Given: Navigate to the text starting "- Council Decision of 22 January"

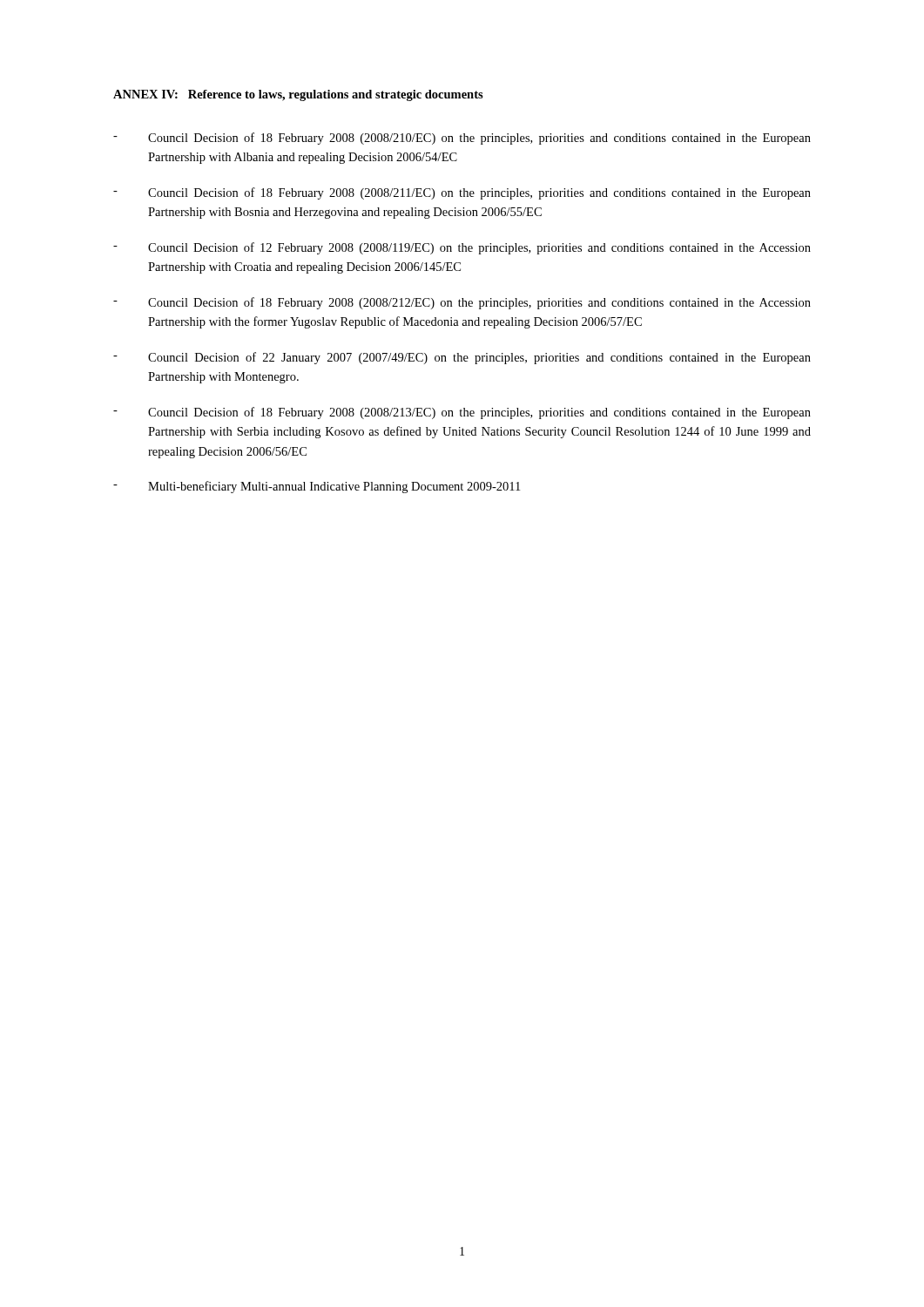Looking at the screenshot, I should (462, 367).
